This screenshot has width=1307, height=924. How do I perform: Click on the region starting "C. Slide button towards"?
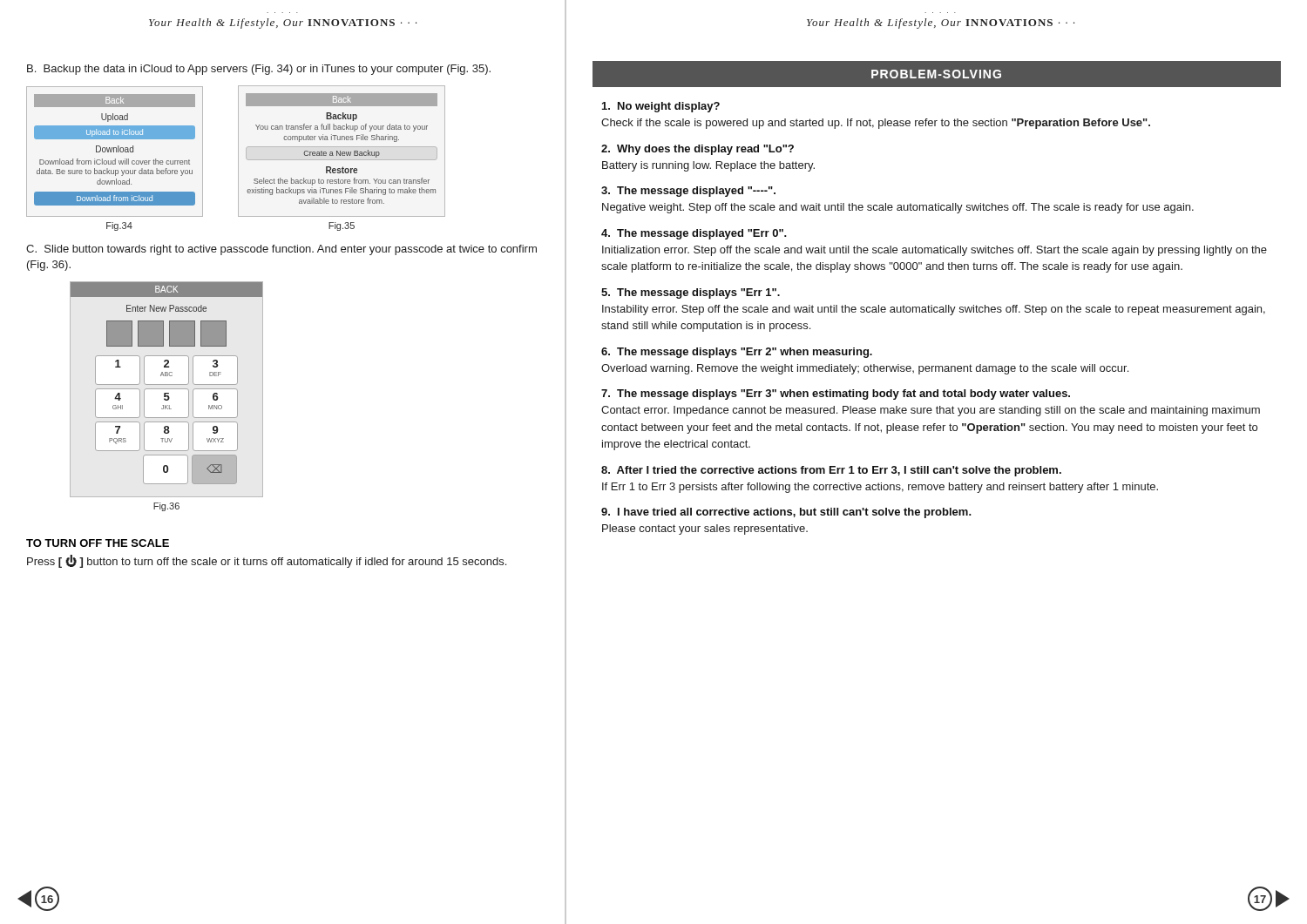(x=282, y=256)
